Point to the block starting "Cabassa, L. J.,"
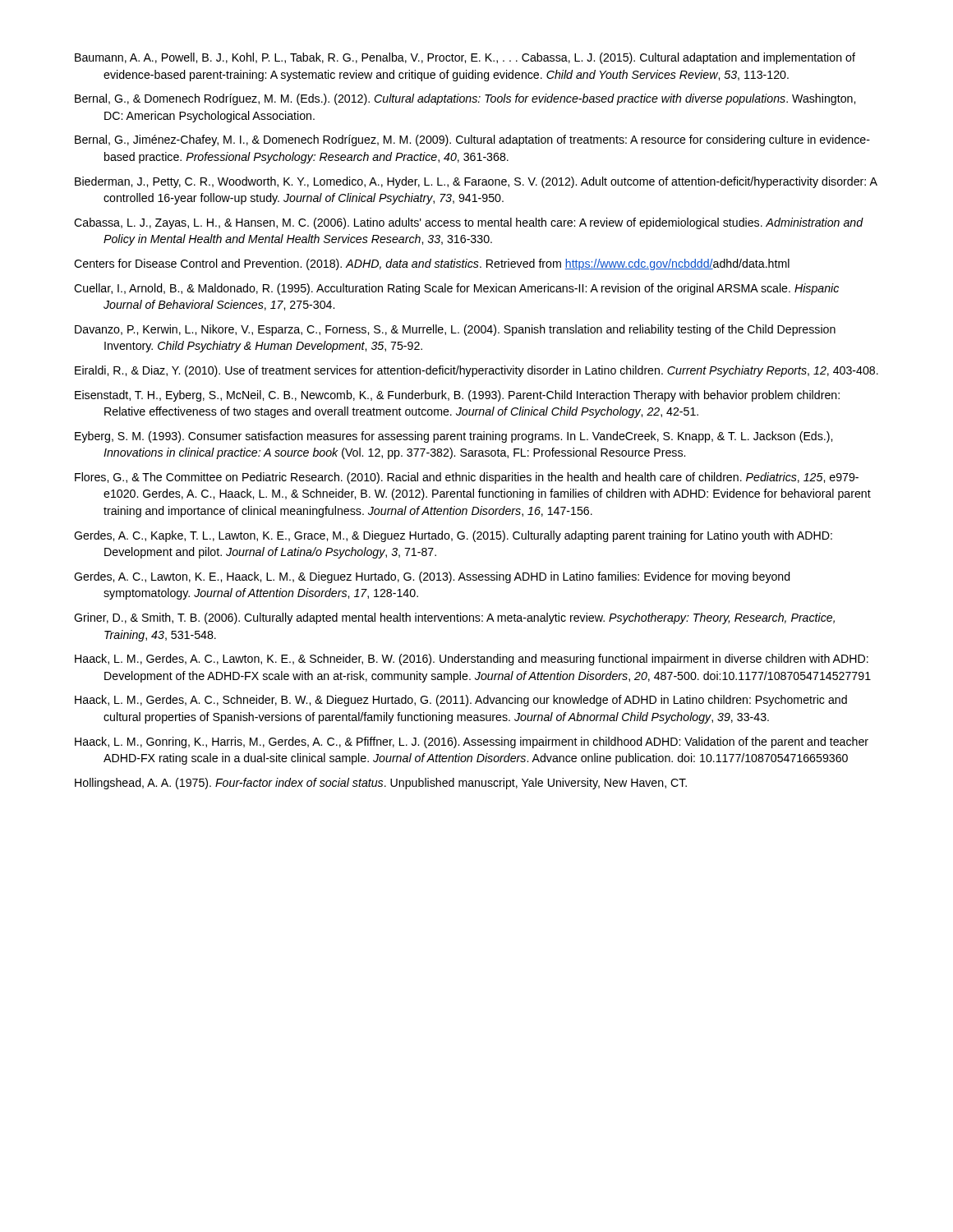This screenshot has width=953, height=1232. click(x=468, y=231)
